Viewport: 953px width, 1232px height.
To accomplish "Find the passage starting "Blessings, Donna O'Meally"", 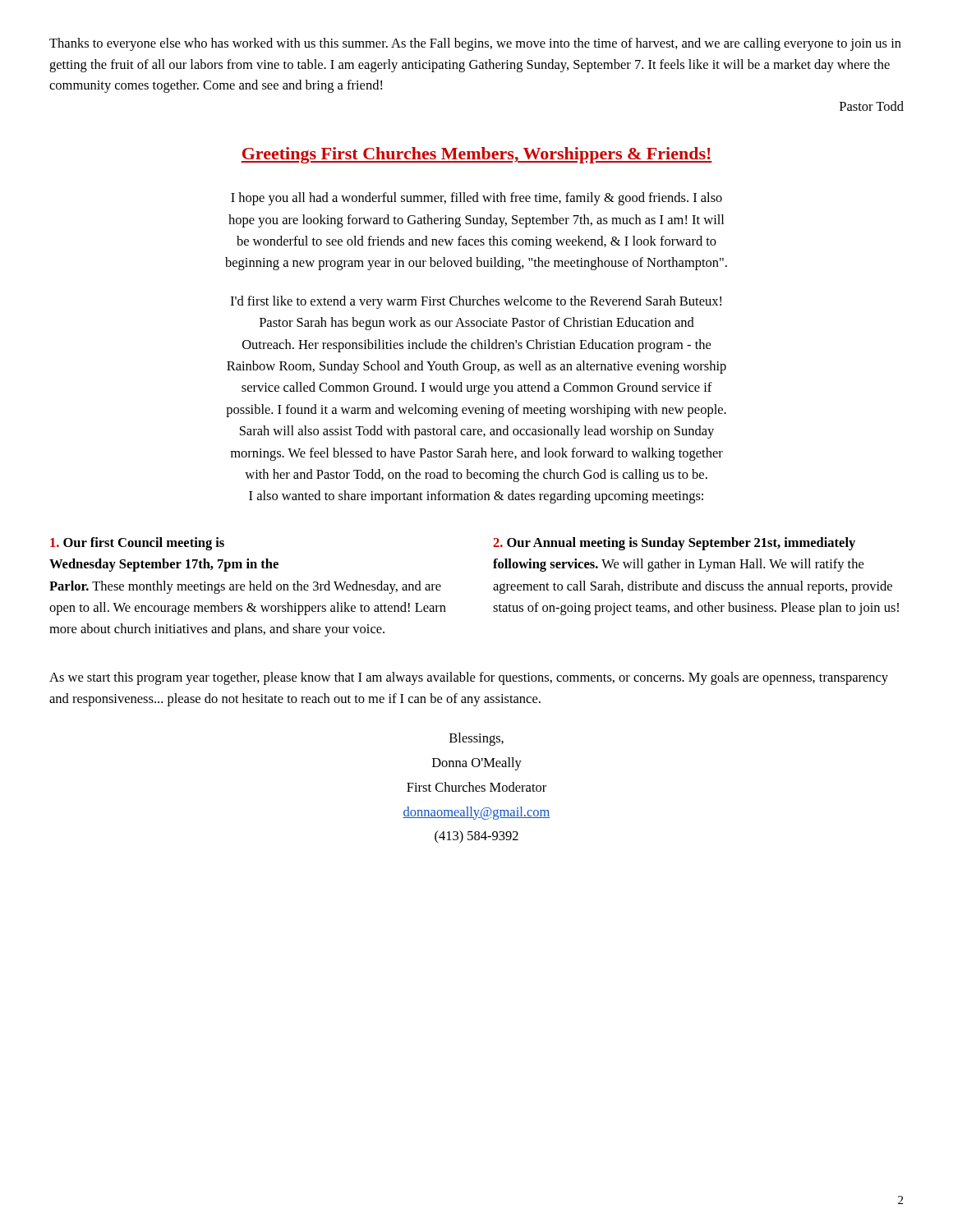I will 476,787.
